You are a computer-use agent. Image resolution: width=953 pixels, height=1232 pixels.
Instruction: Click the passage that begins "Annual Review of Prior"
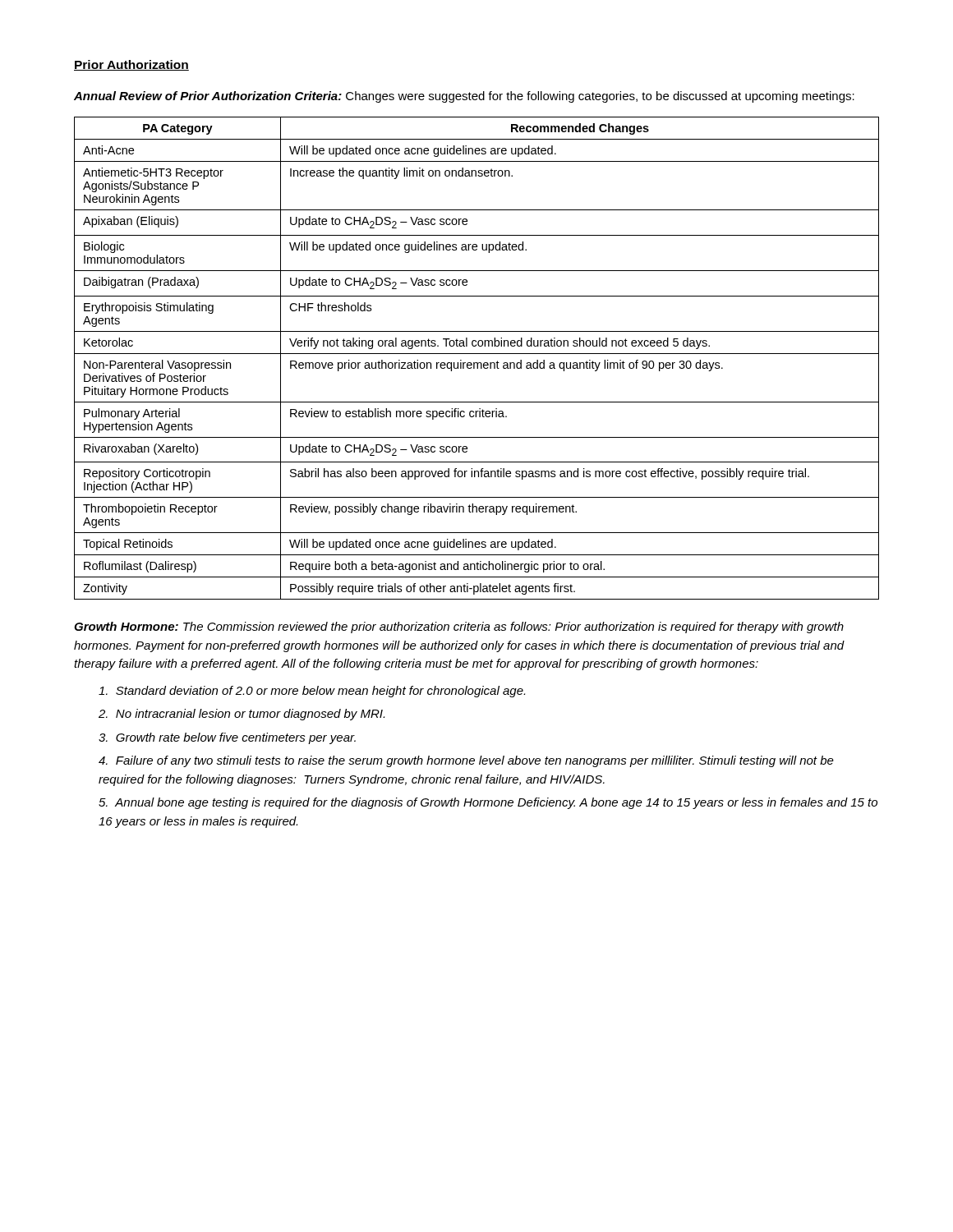(464, 96)
